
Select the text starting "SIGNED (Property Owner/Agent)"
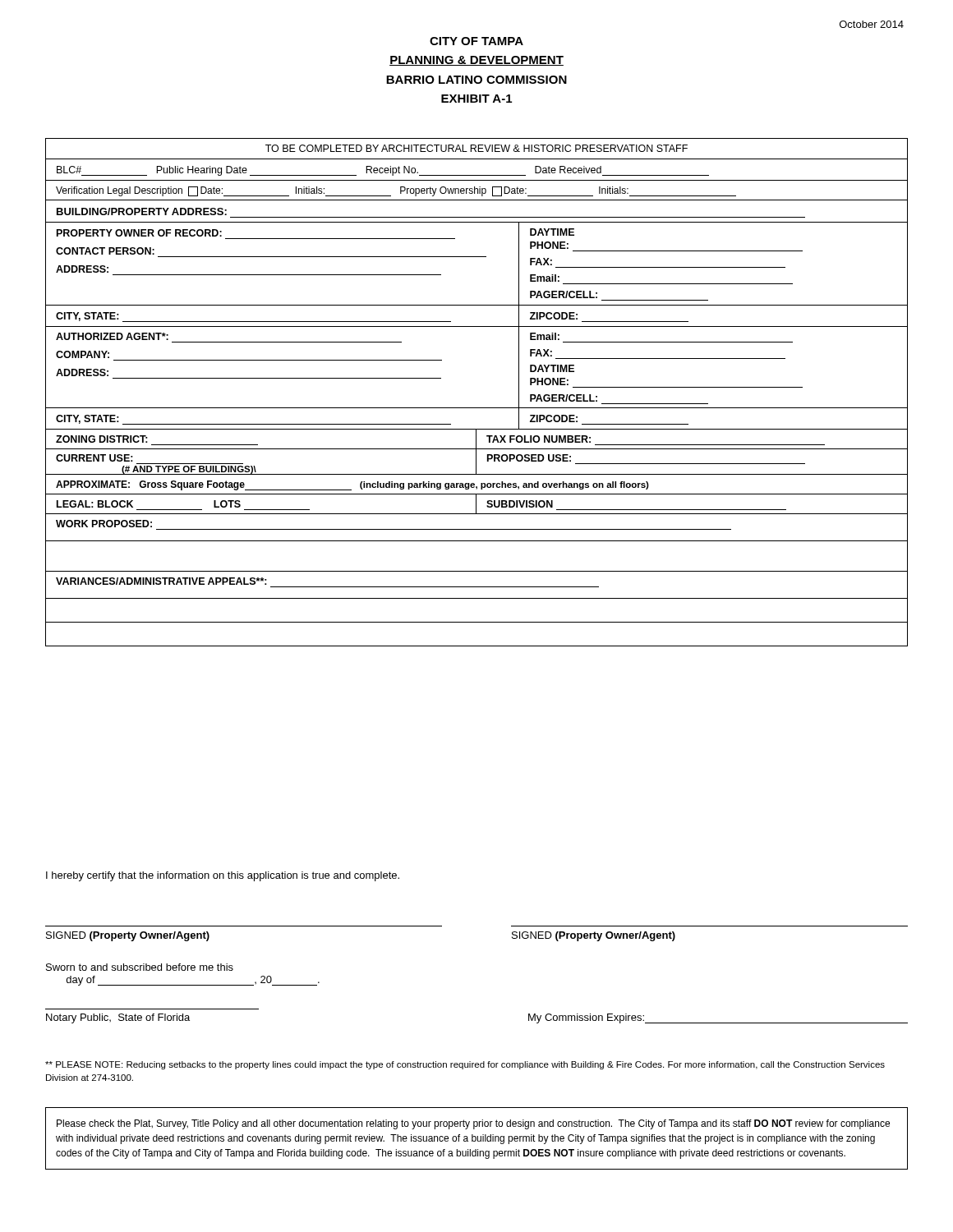click(x=128, y=936)
